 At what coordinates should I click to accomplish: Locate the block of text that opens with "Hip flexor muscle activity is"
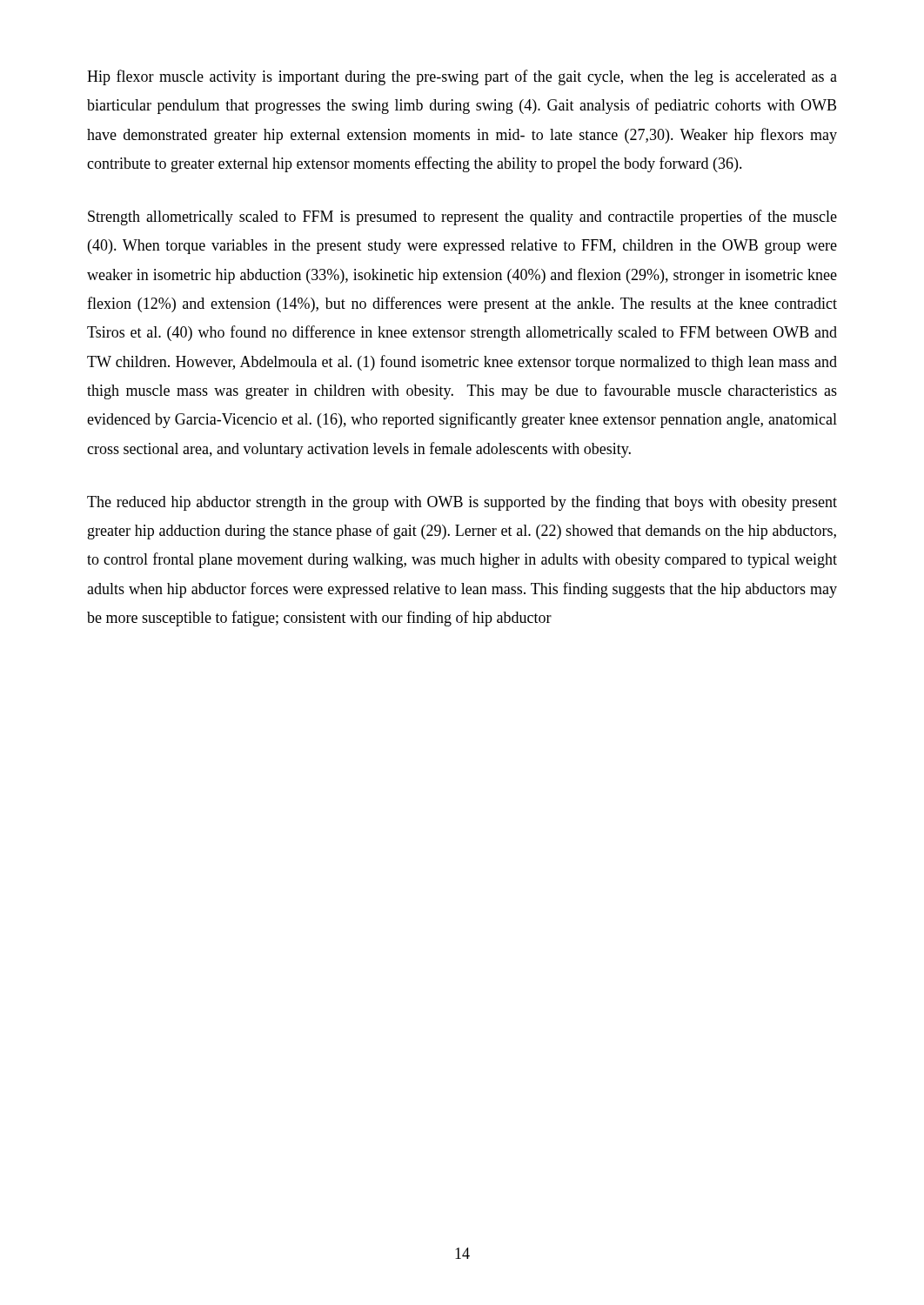462,120
